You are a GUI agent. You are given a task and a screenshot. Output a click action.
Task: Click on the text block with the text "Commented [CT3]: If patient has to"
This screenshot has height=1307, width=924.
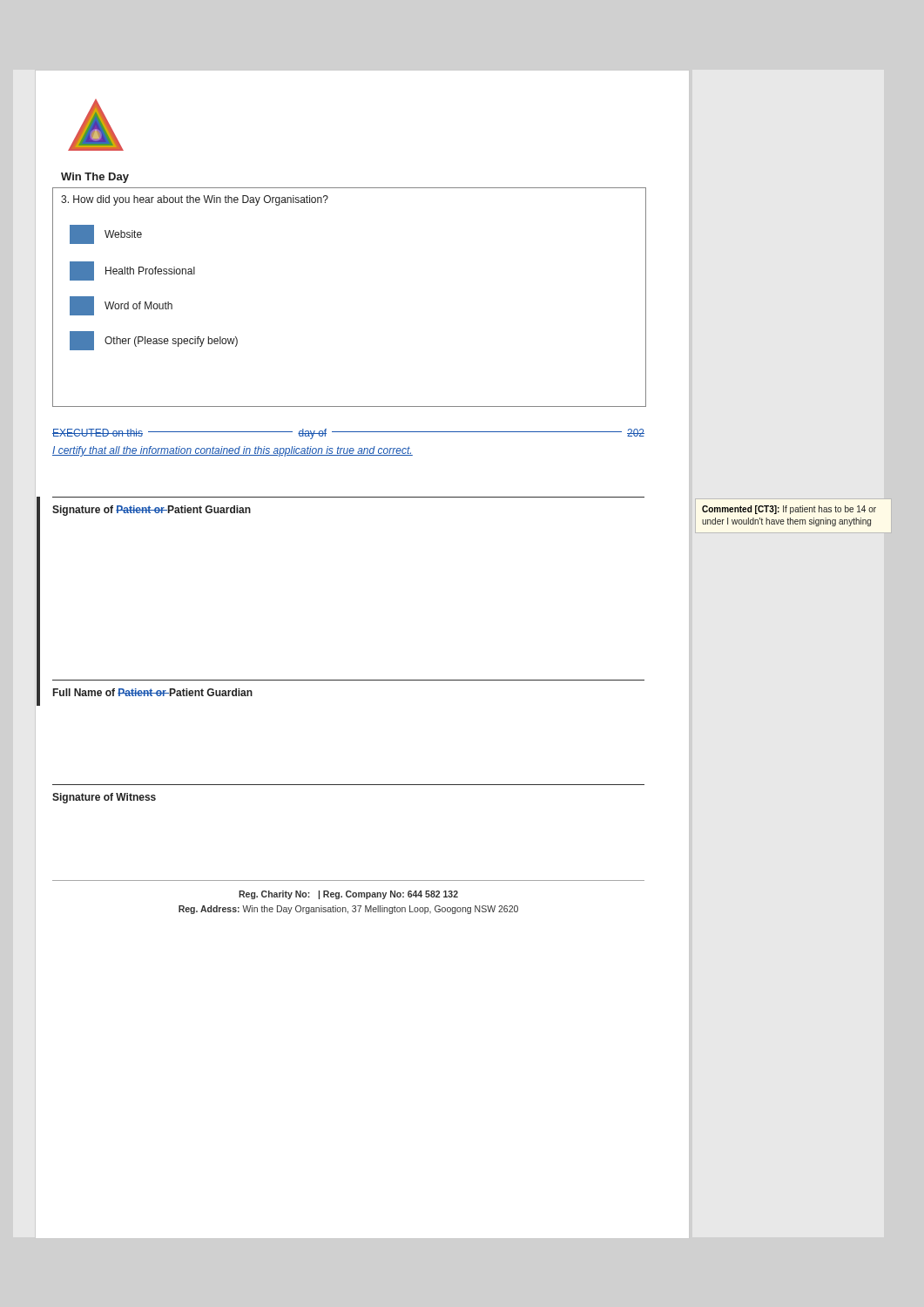point(789,515)
